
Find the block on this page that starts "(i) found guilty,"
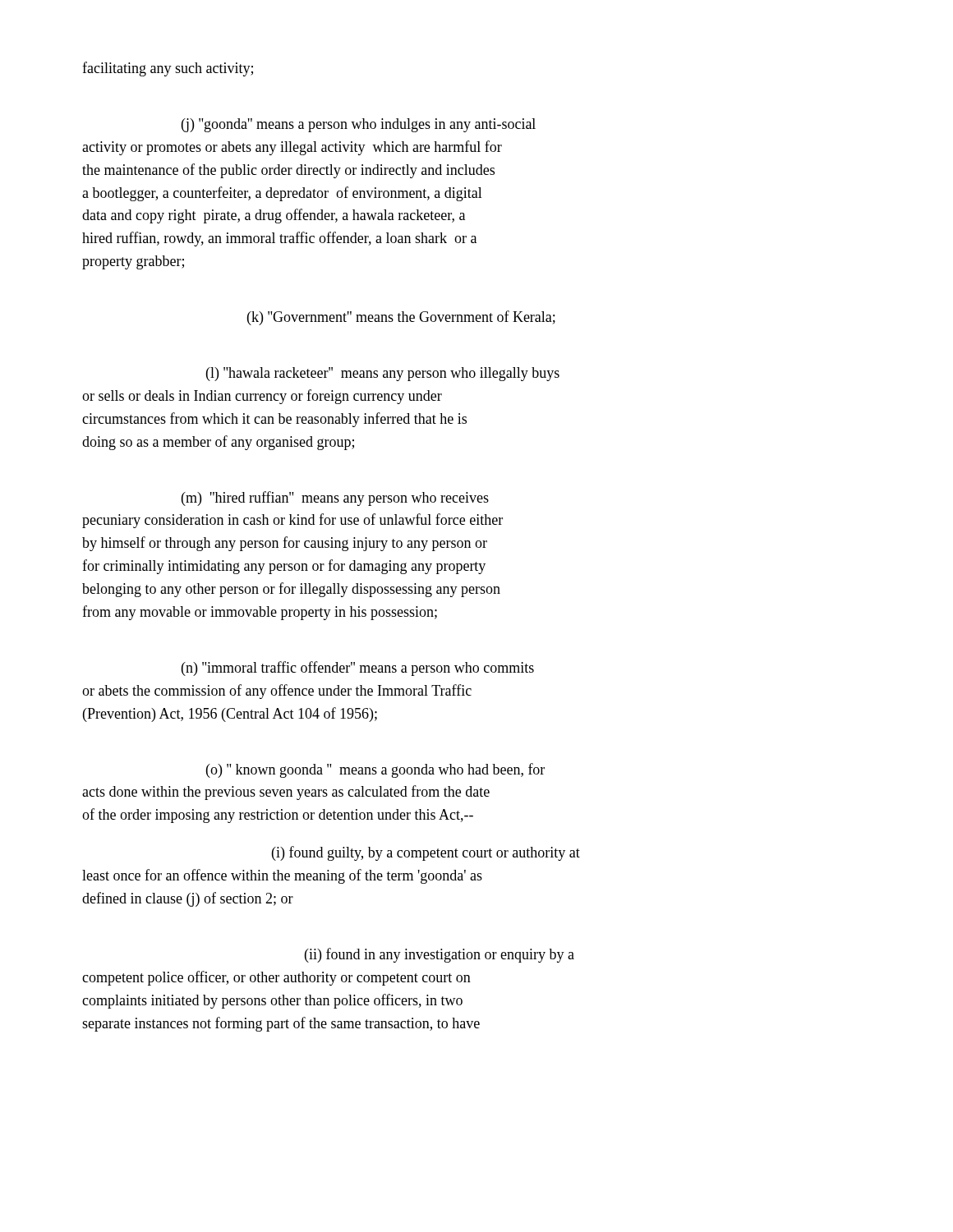tap(331, 874)
